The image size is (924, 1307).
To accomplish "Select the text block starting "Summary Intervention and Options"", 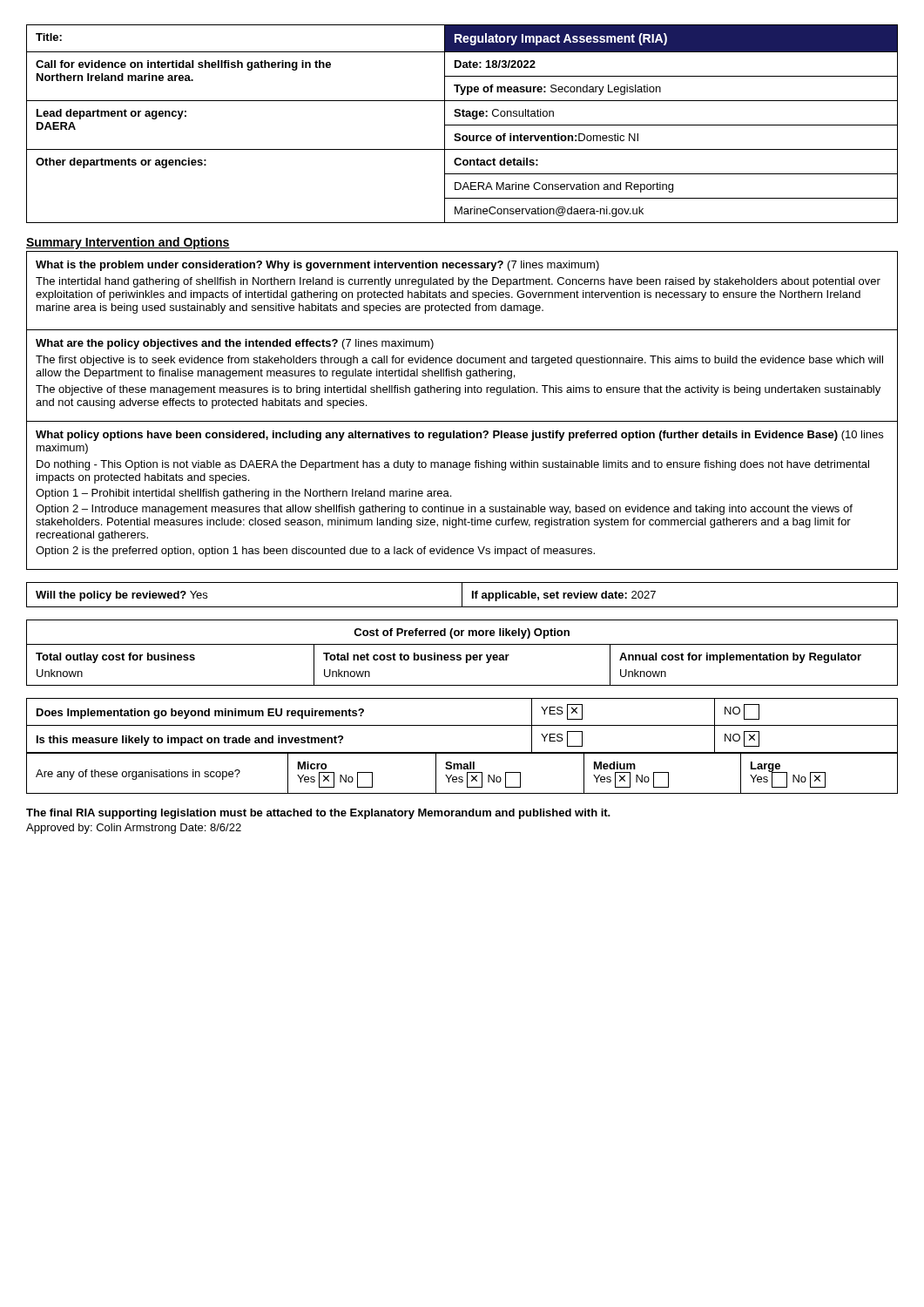I will (128, 242).
